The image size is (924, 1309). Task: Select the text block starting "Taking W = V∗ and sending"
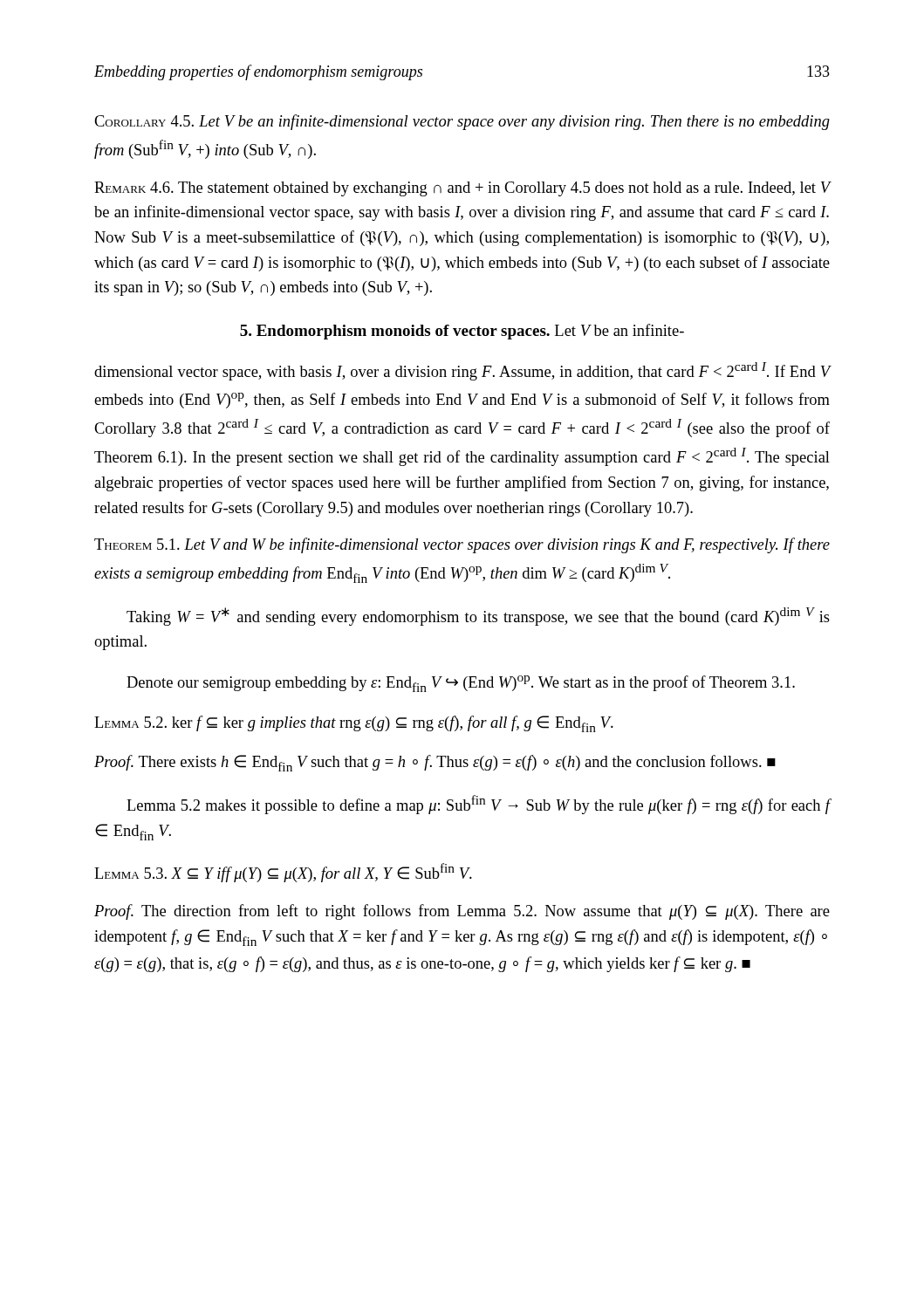(x=462, y=628)
